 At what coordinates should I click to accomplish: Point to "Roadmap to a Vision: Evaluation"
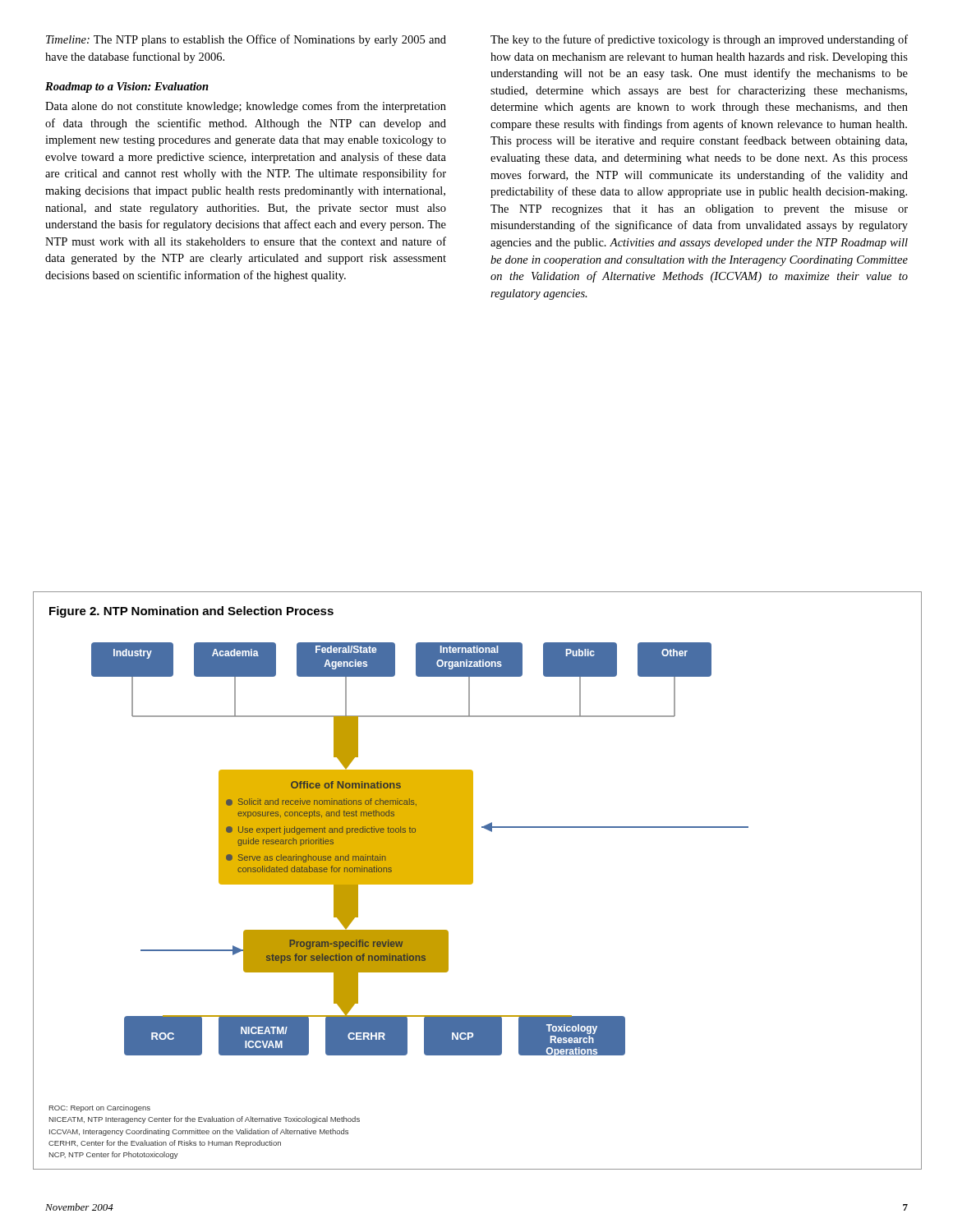[x=127, y=86]
